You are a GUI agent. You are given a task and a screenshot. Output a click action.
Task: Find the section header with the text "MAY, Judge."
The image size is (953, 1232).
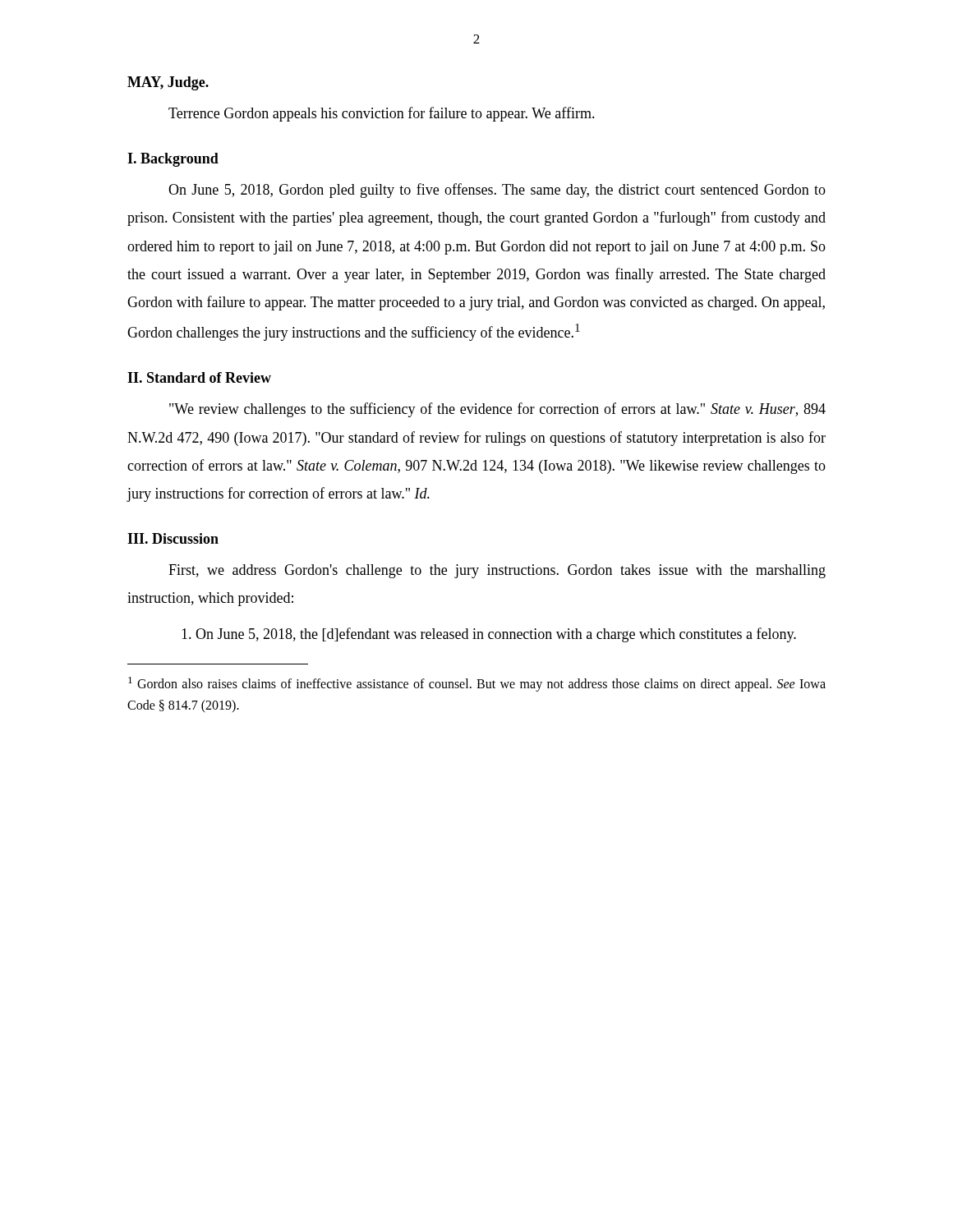pyautogui.click(x=168, y=82)
